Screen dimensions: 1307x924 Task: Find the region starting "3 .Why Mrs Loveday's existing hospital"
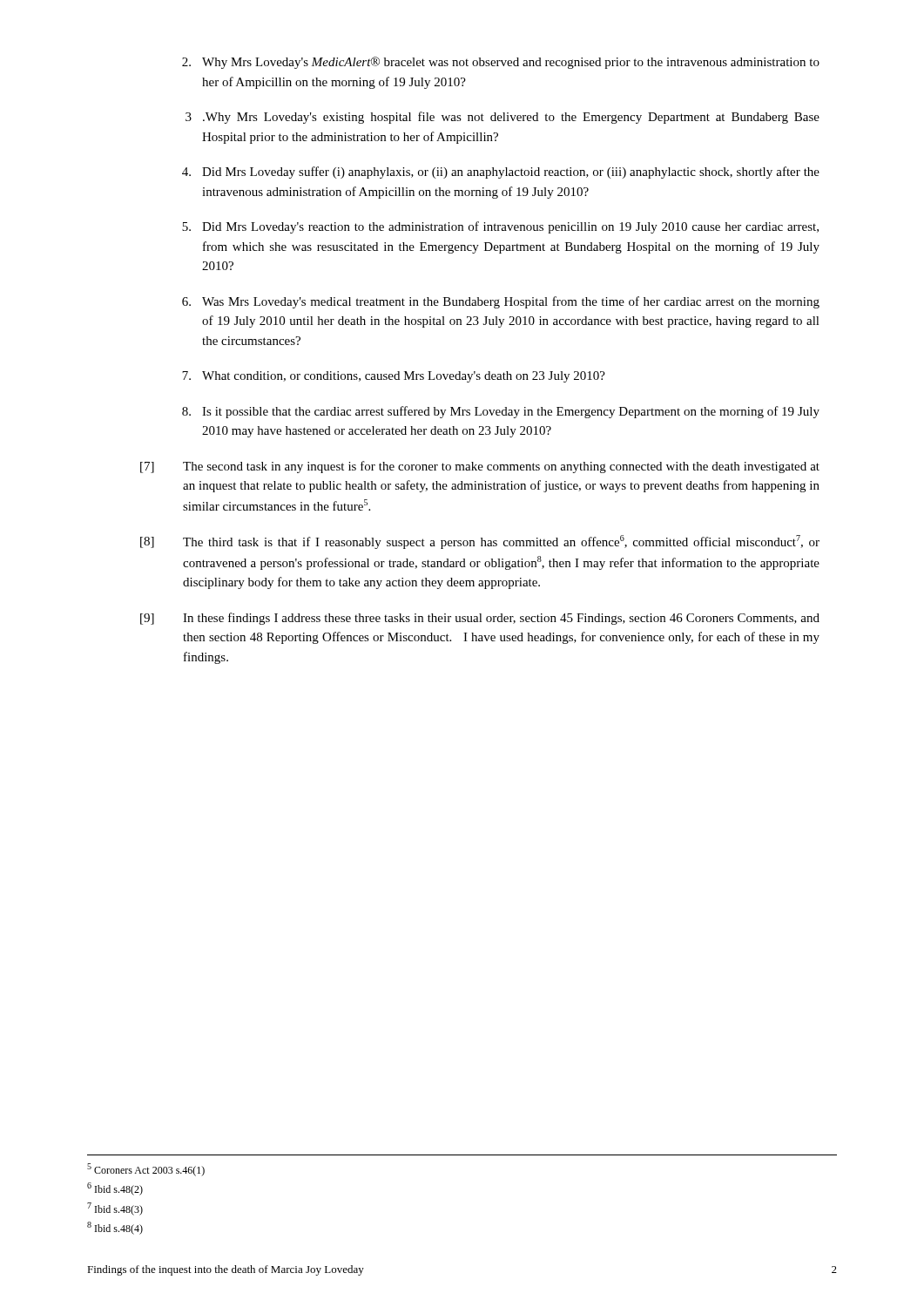pos(488,127)
